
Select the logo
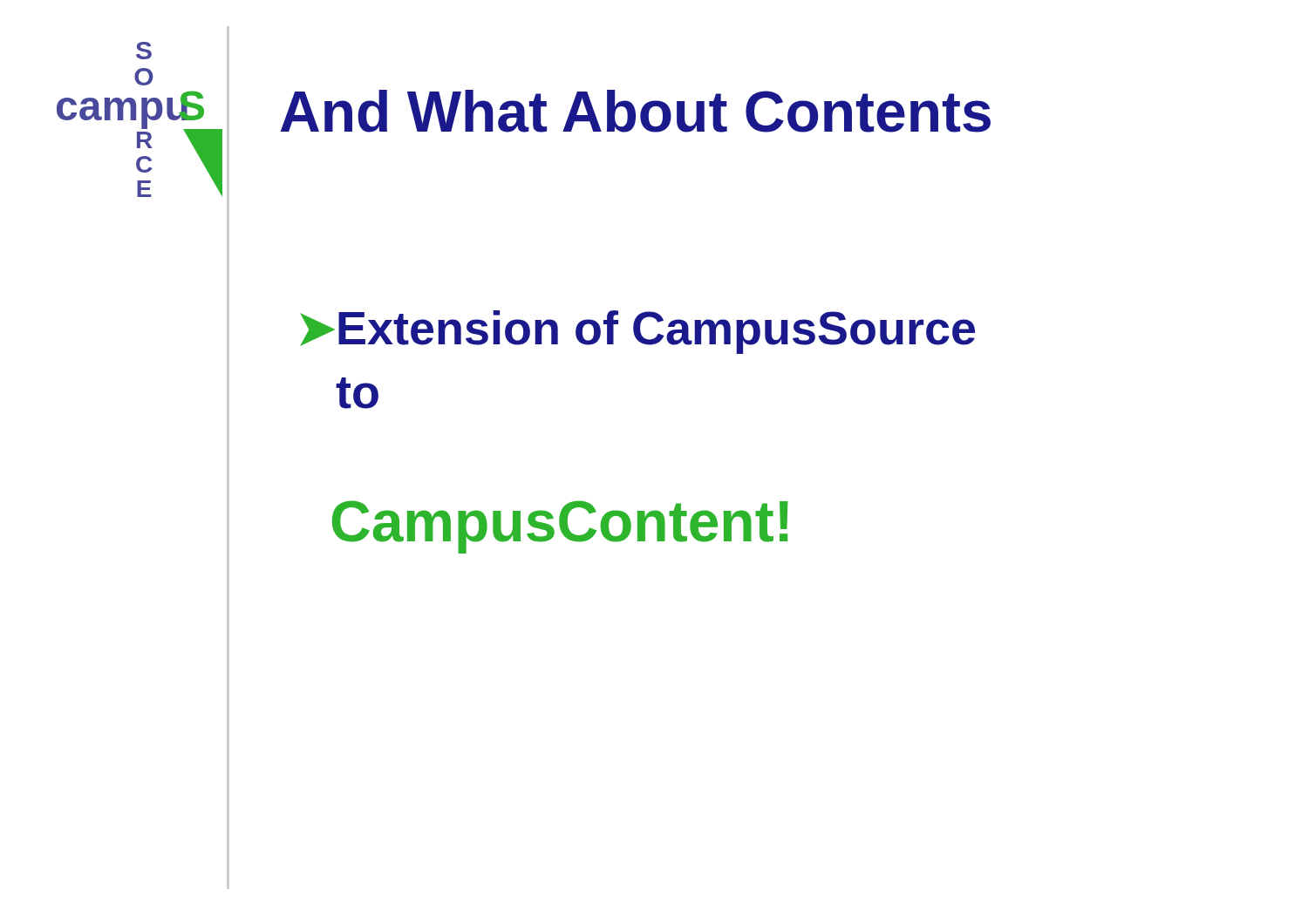click(x=144, y=133)
